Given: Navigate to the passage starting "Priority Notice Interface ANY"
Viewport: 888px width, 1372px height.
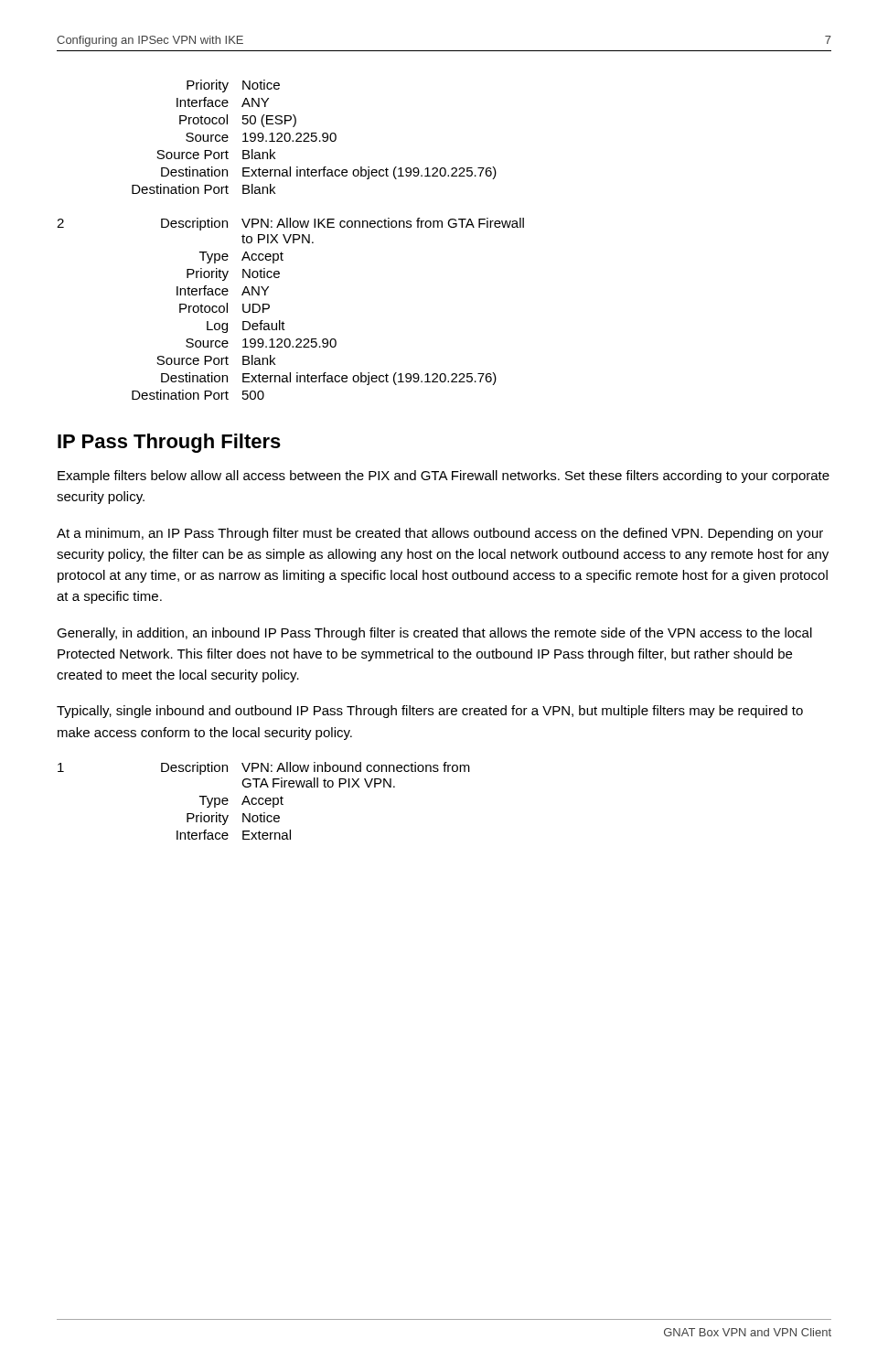Looking at the screenshot, I should click(314, 137).
